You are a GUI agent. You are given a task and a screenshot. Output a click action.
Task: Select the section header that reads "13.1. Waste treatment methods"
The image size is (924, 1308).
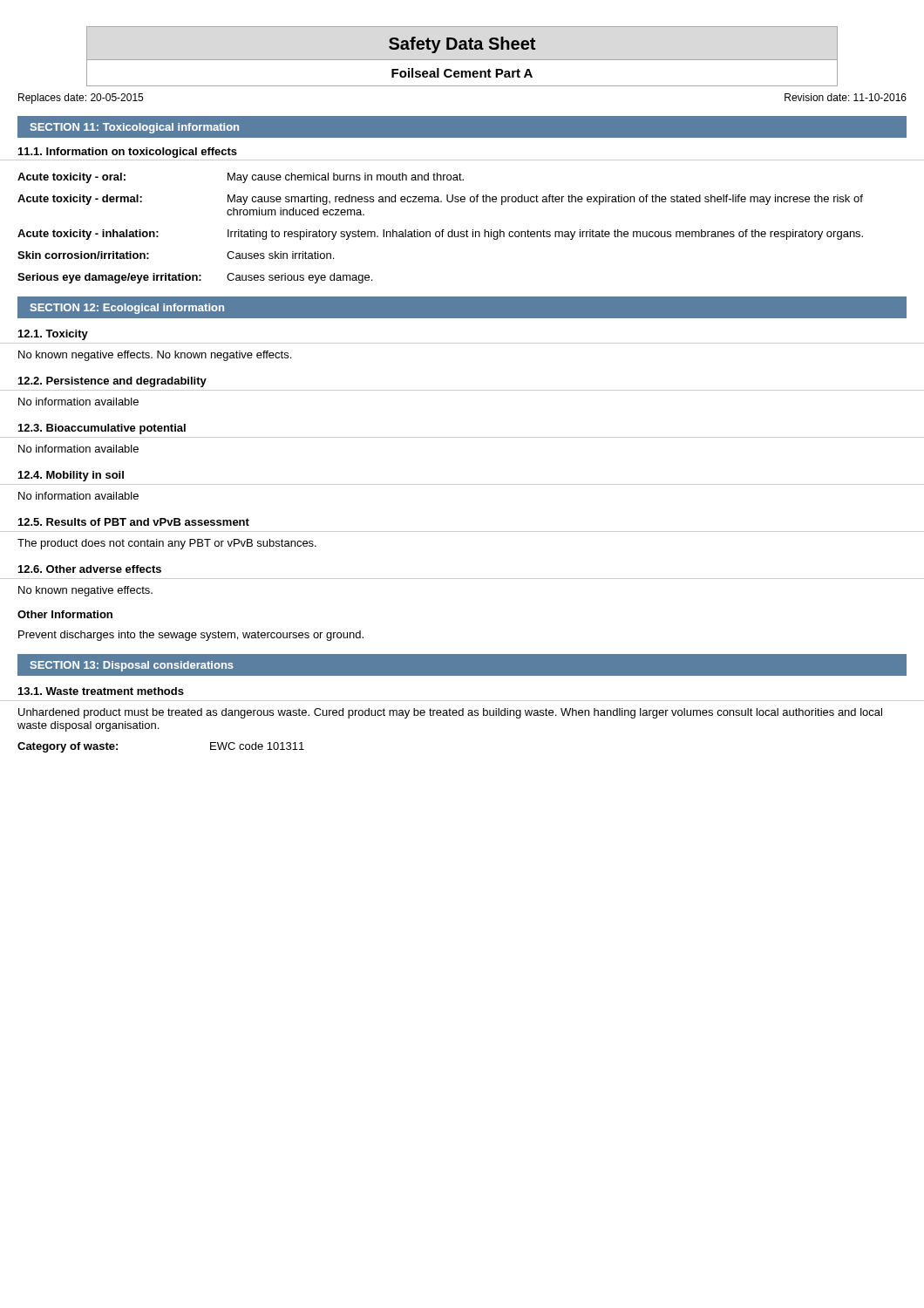coord(101,691)
